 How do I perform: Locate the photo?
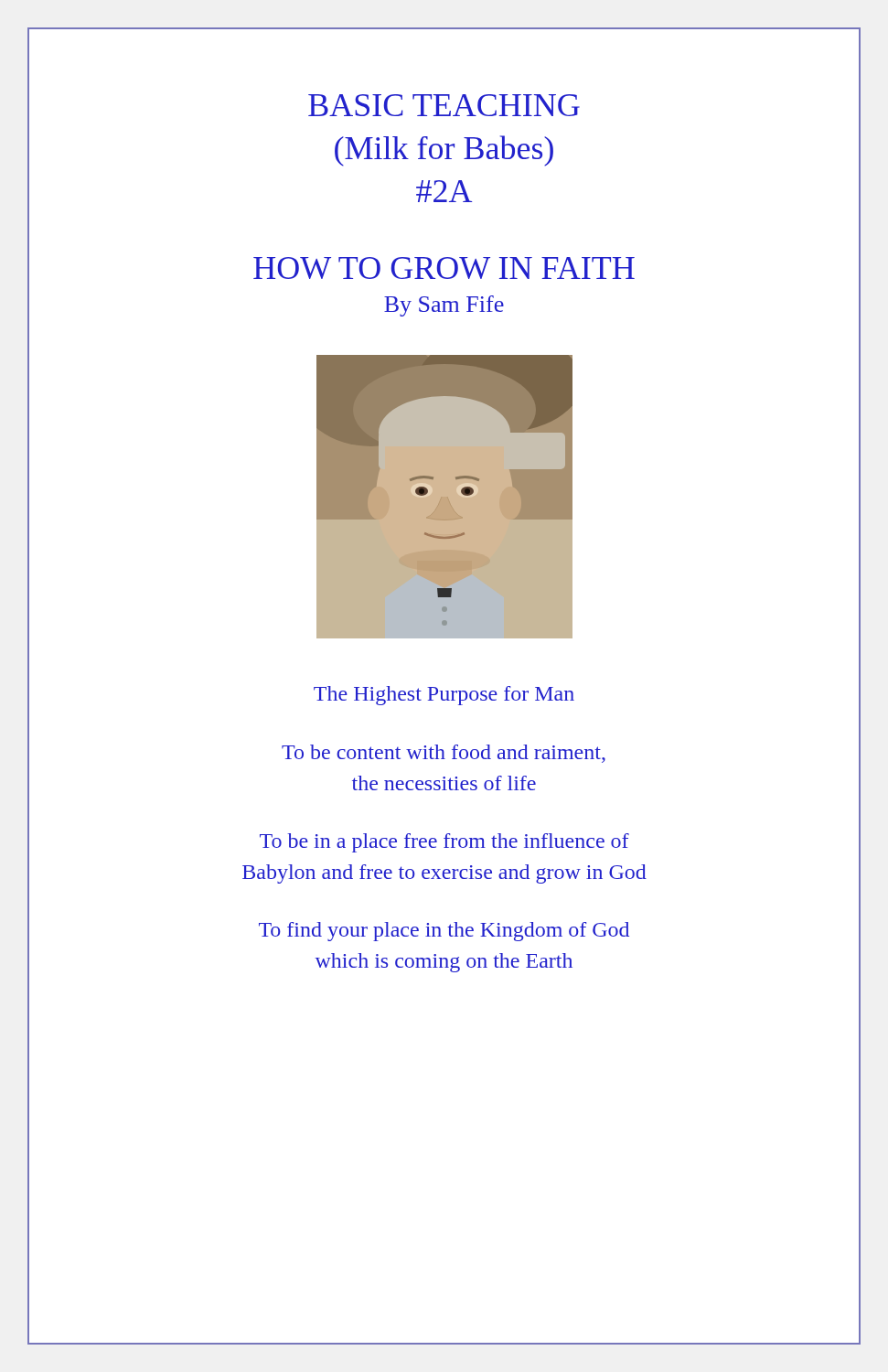click(444, 499)
